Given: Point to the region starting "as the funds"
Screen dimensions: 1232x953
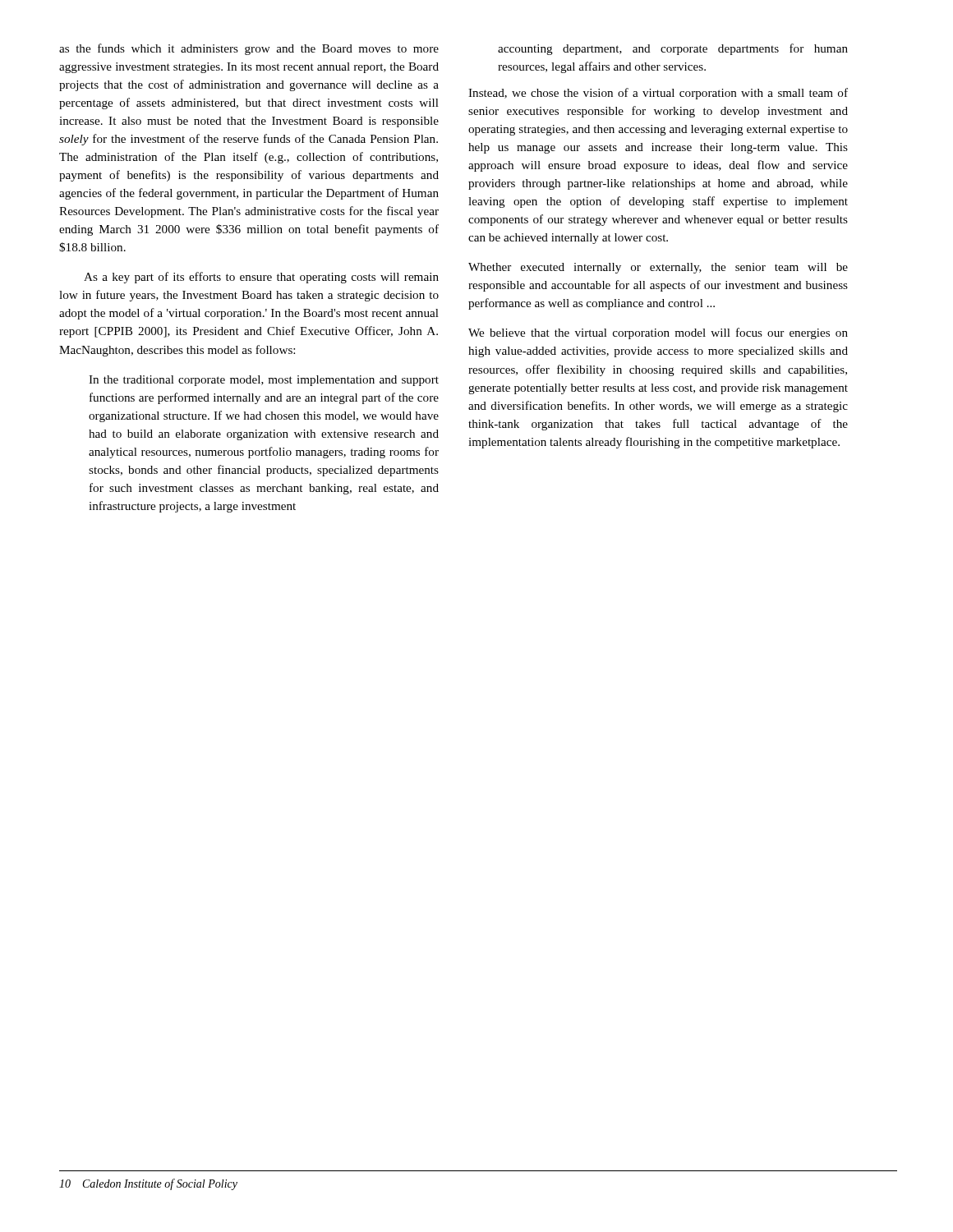Looking at the screenshot, I should 249,148.
